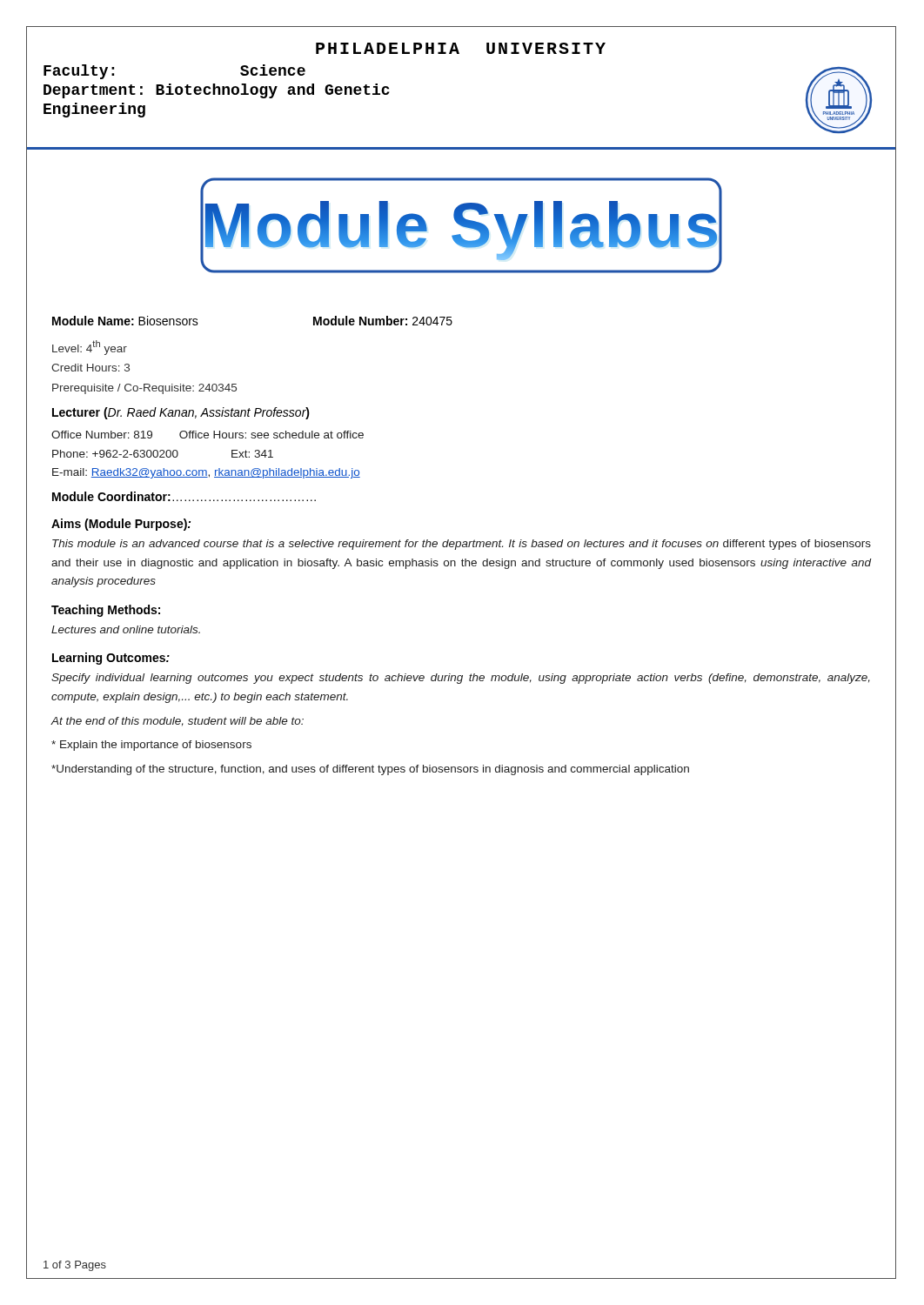Select the text block that reads "Lecturer (Dr. Raed"
The height and width of the screenshot is (1305, 924).
point(181,413)
